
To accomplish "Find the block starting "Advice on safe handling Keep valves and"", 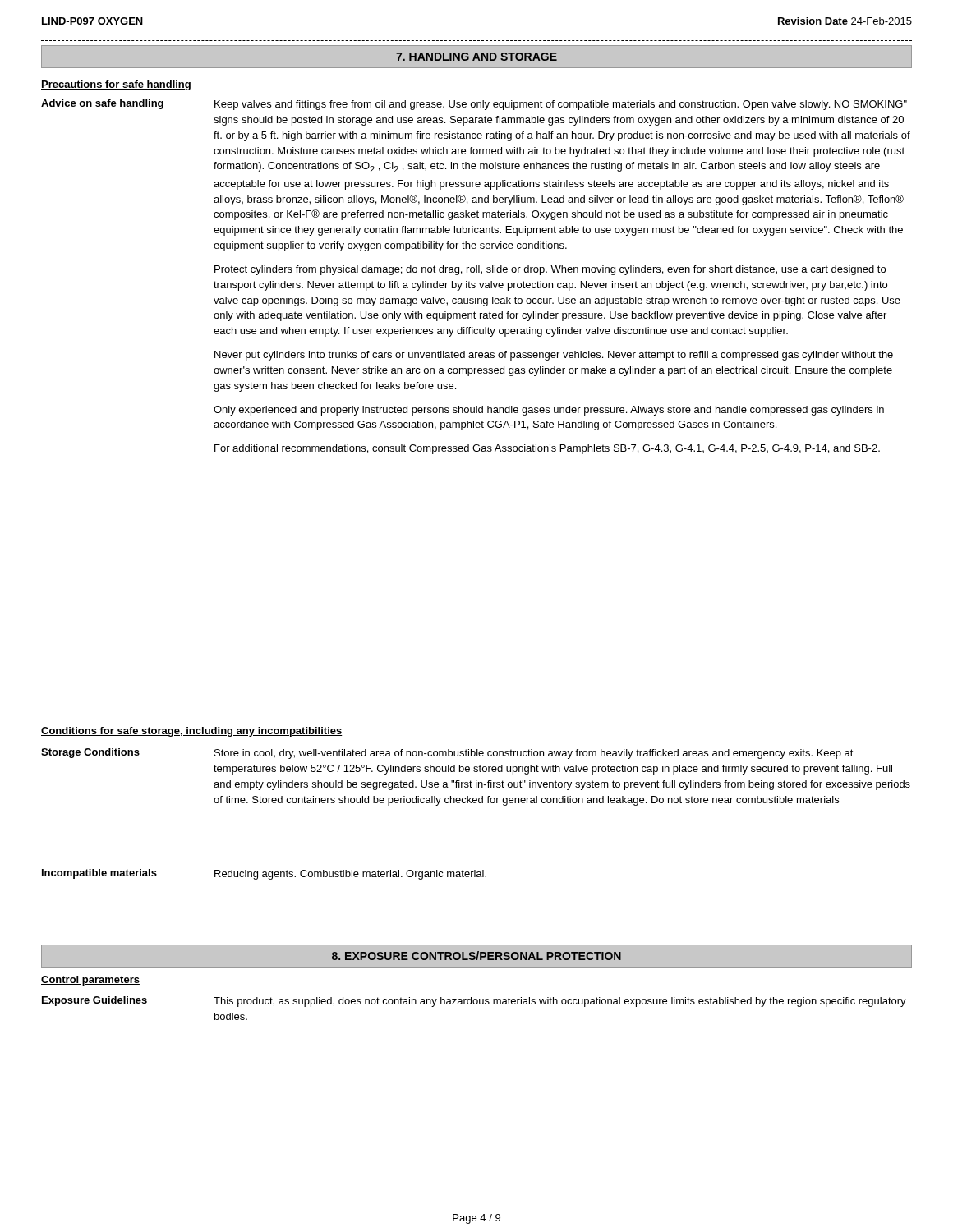I will pos(476,281).
